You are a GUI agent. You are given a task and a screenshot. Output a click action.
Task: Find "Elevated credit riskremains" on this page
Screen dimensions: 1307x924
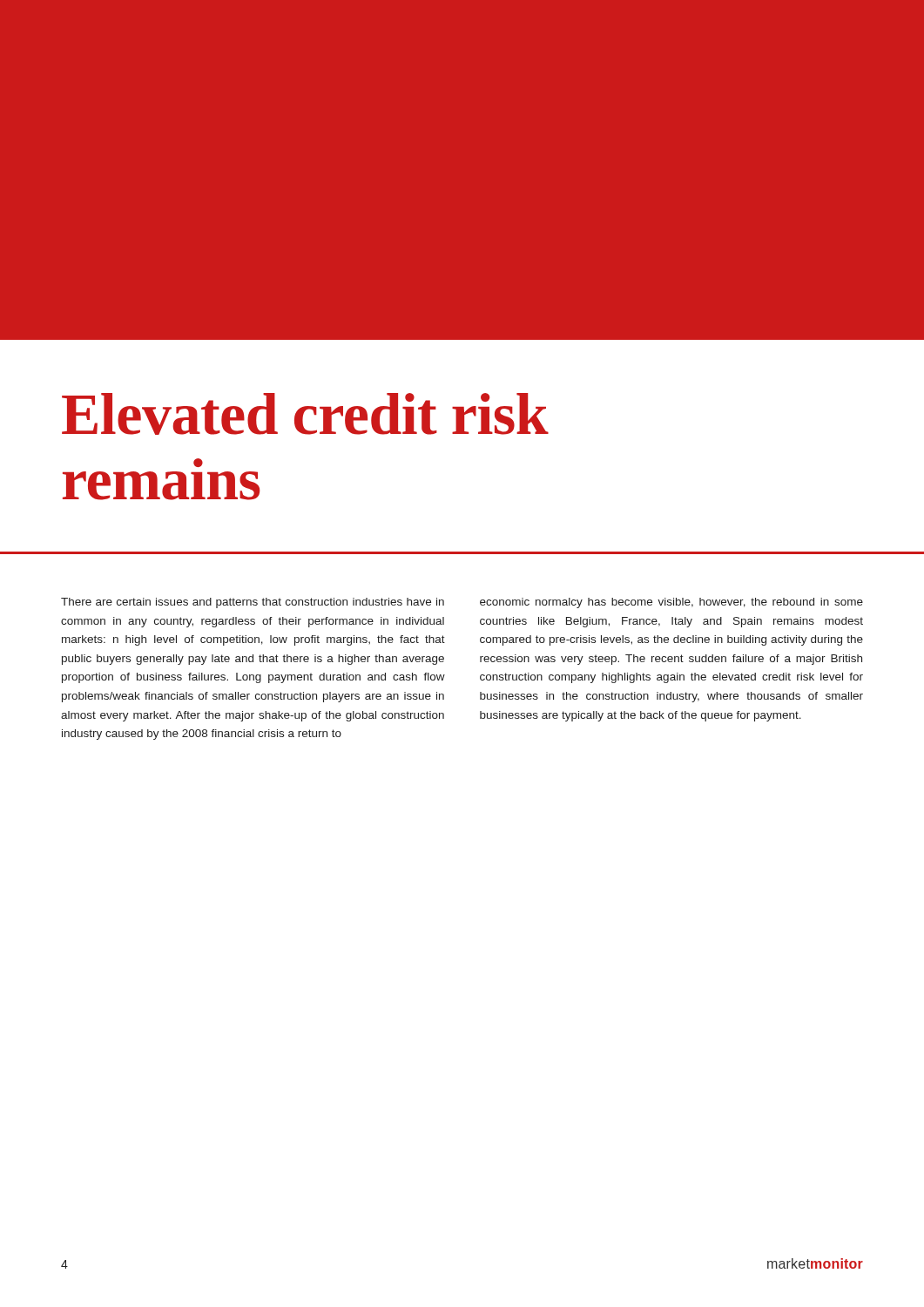click(x=462, y=446)
